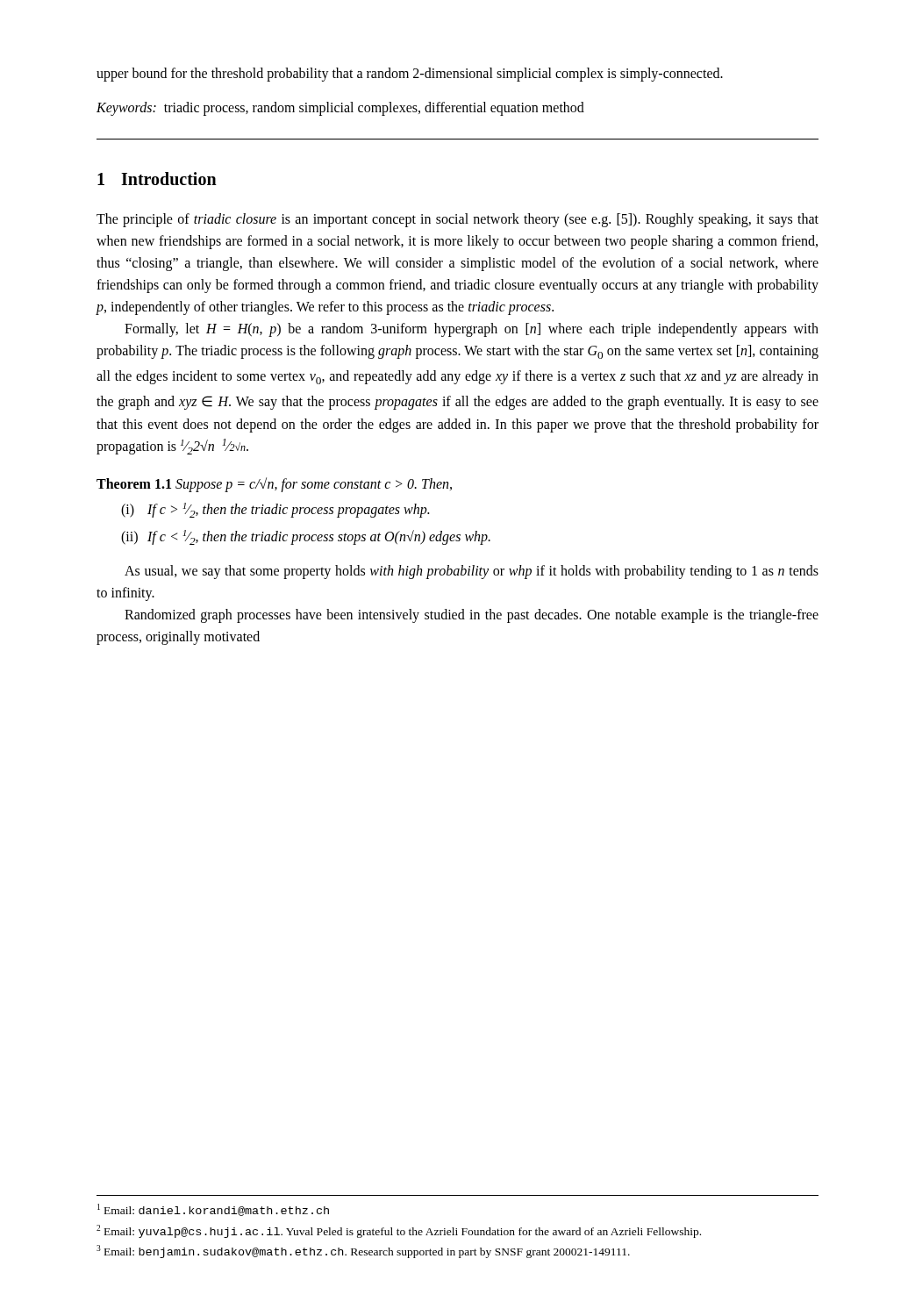
Task: Locate the region starting "Formally, let H ="
Action: pos(458,389)
